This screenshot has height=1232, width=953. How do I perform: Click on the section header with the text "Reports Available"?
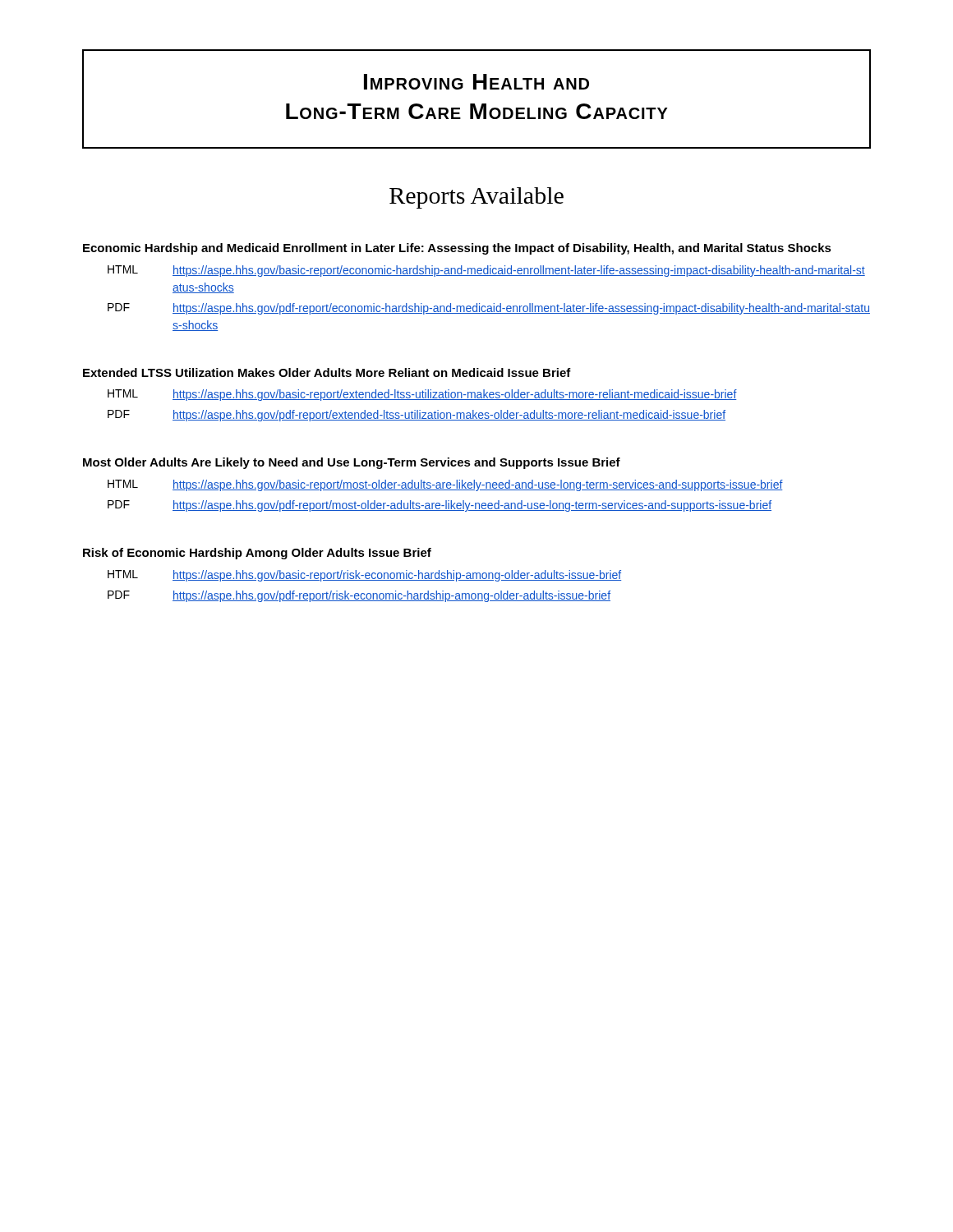pos(476,195)
